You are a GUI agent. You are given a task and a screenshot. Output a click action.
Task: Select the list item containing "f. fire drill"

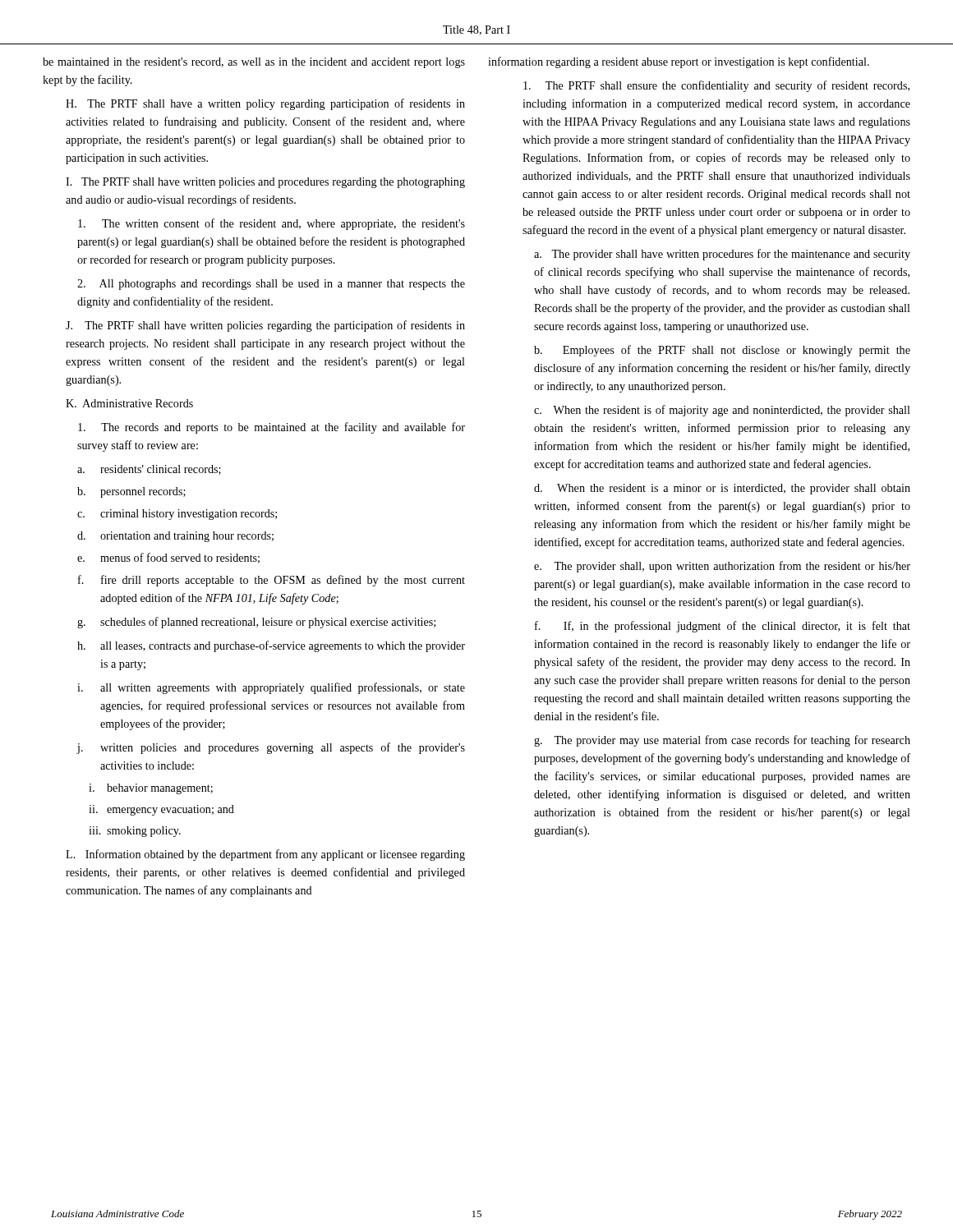[271, 589]
